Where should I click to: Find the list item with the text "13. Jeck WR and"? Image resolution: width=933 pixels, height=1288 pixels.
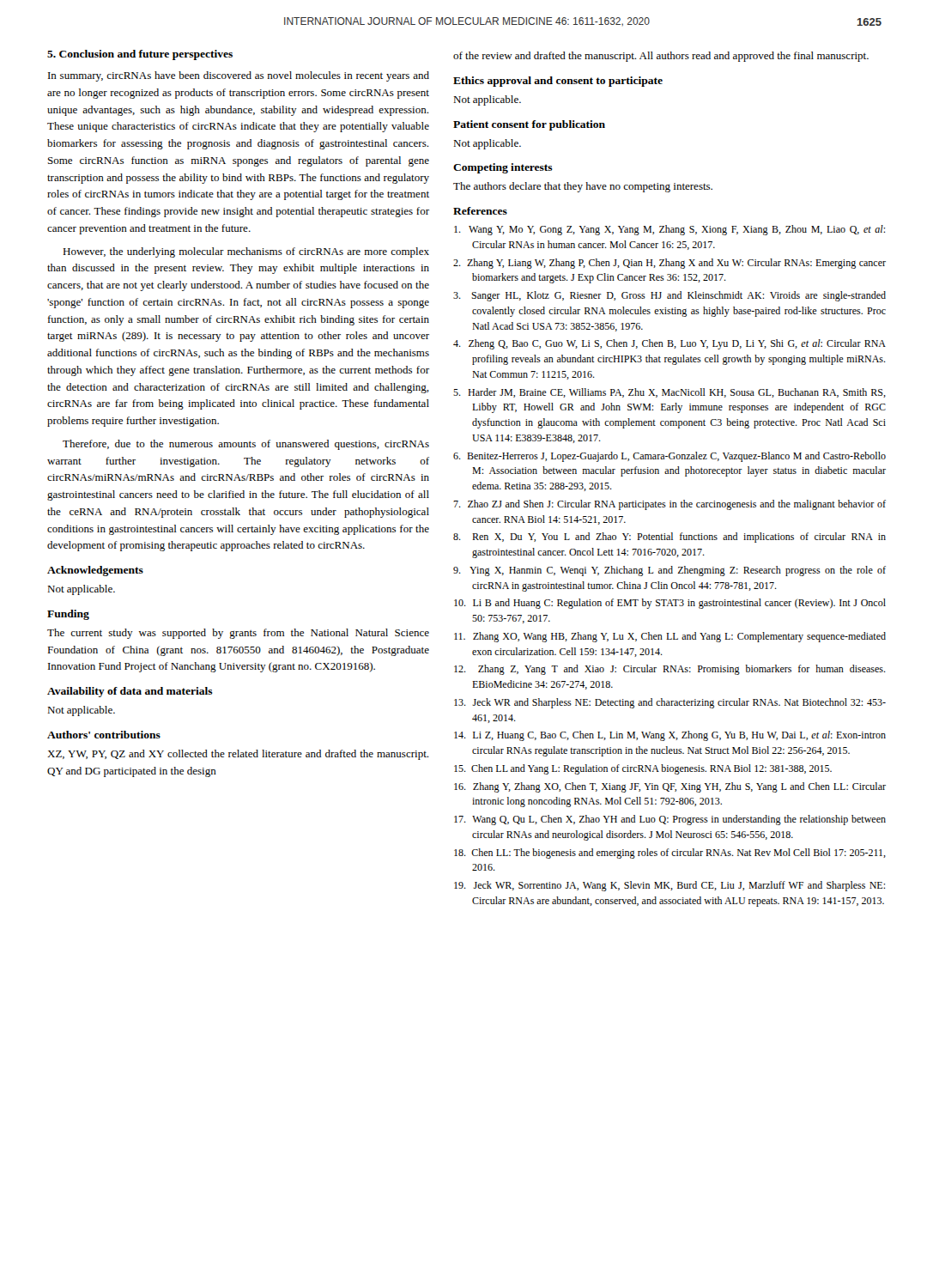click(x=669, y=710)
